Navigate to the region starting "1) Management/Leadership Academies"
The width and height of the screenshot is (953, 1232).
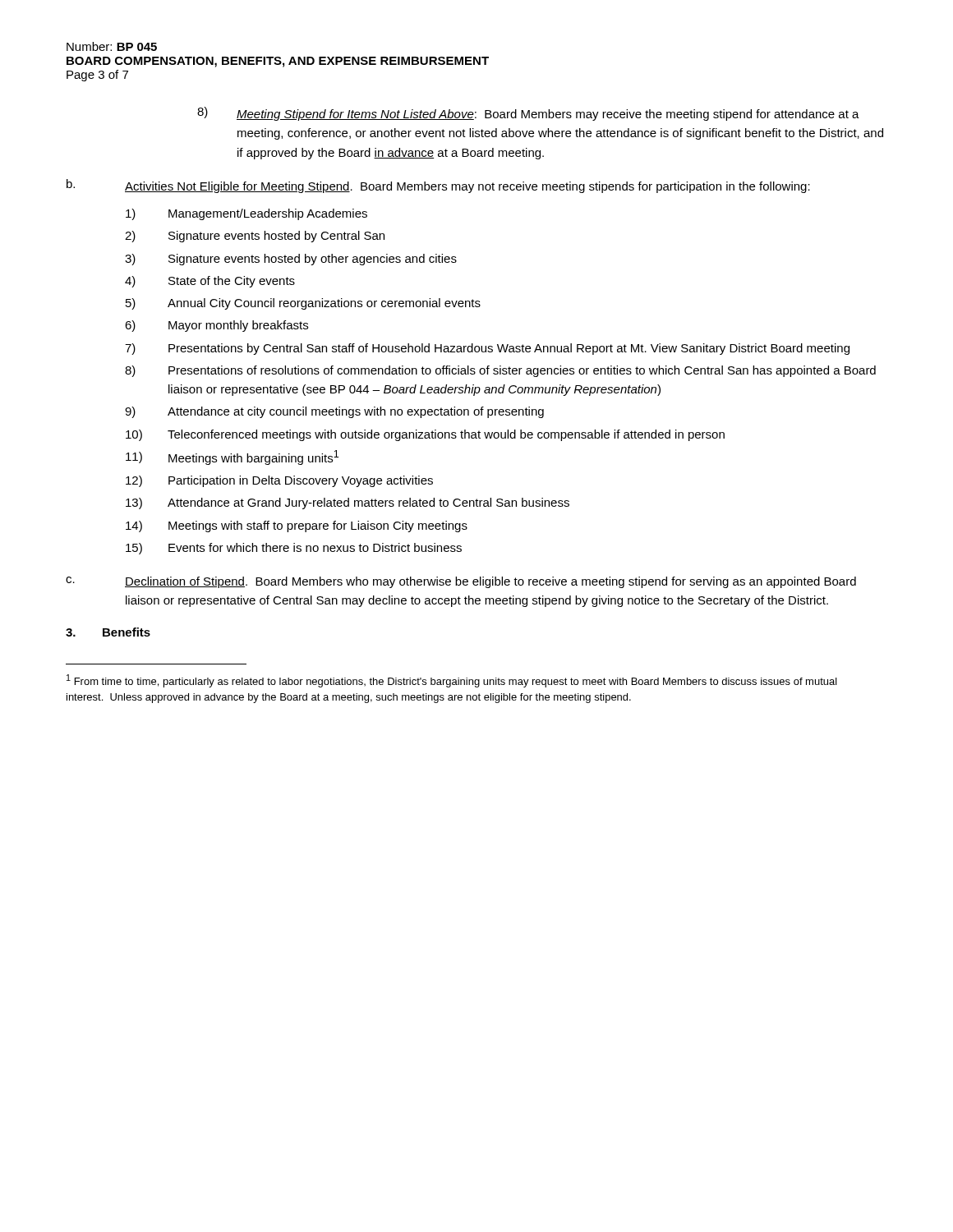pyautogui.click(x=246, y=214)
